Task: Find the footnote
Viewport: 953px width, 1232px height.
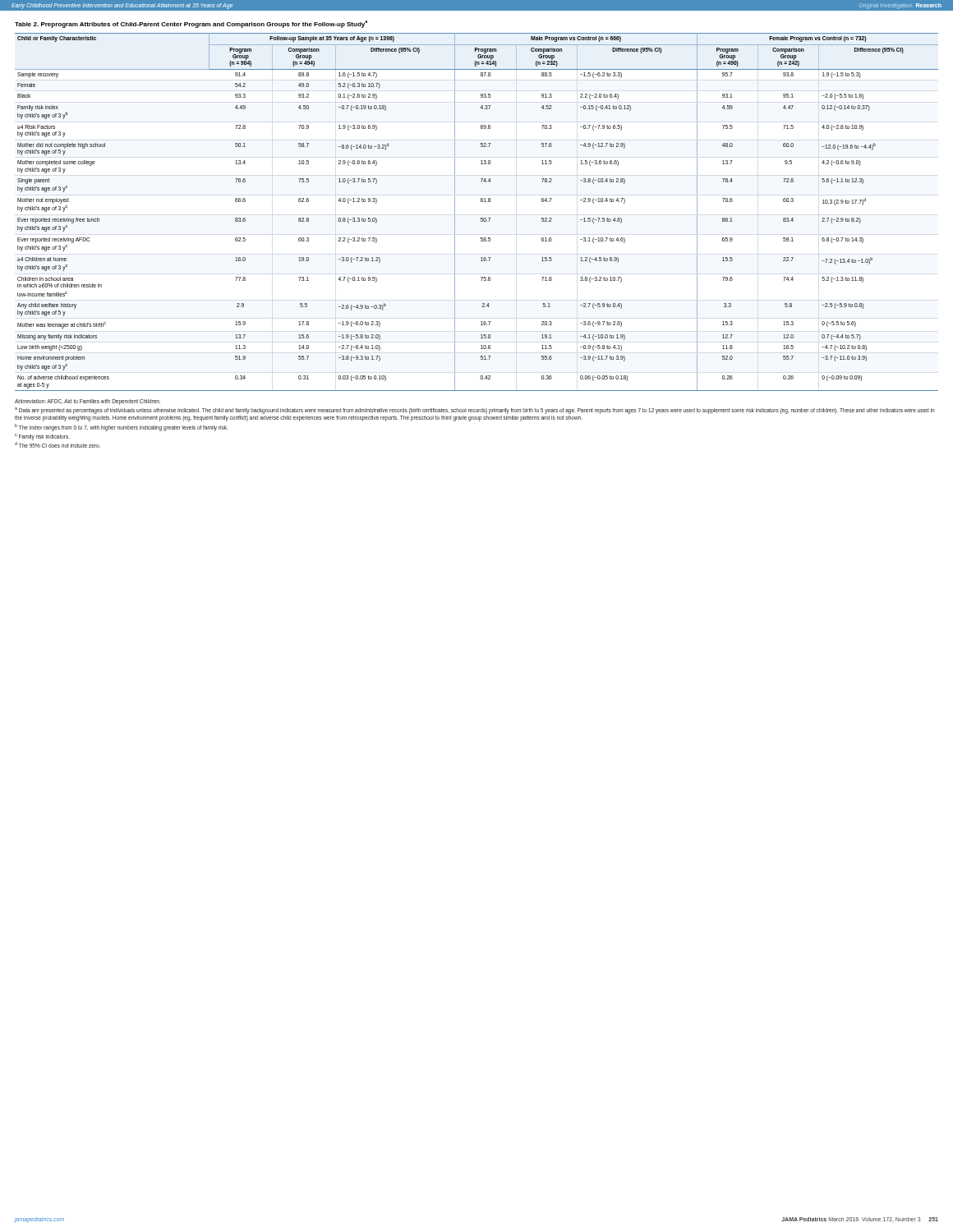Action: pos(476,424)
